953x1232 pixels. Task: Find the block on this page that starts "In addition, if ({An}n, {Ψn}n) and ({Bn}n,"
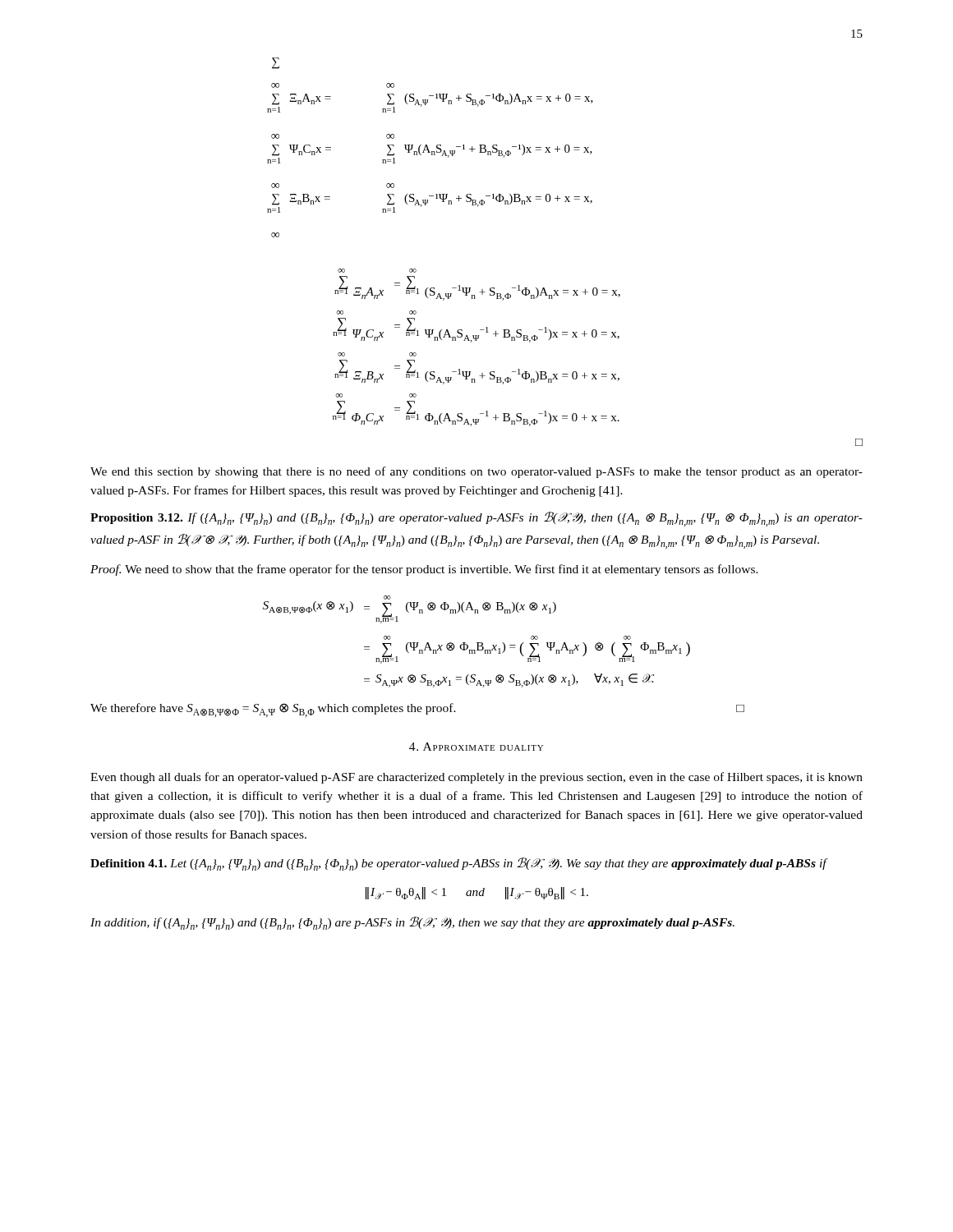413,923
